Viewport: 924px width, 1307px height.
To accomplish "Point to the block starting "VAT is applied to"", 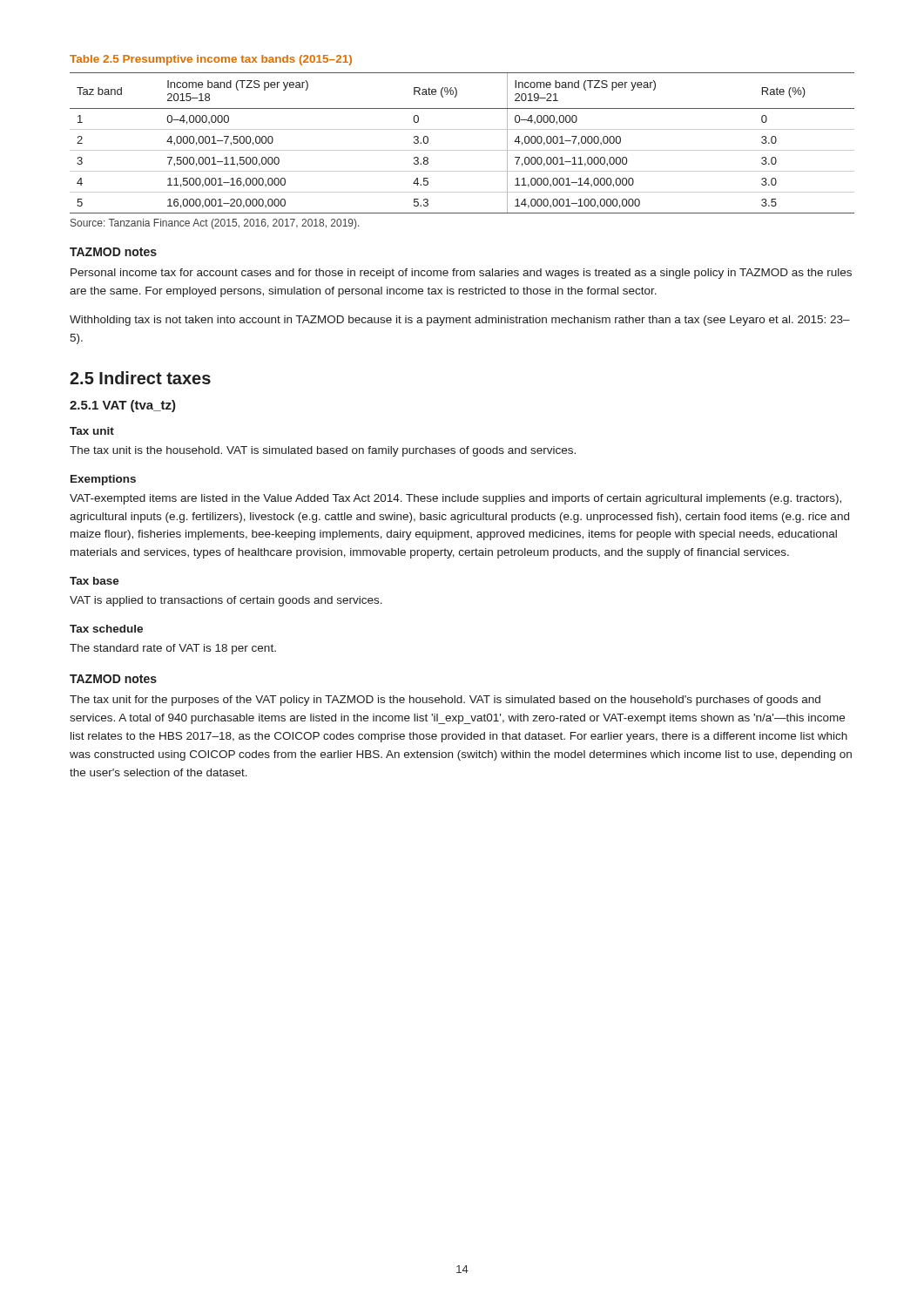I will point(226,600).
